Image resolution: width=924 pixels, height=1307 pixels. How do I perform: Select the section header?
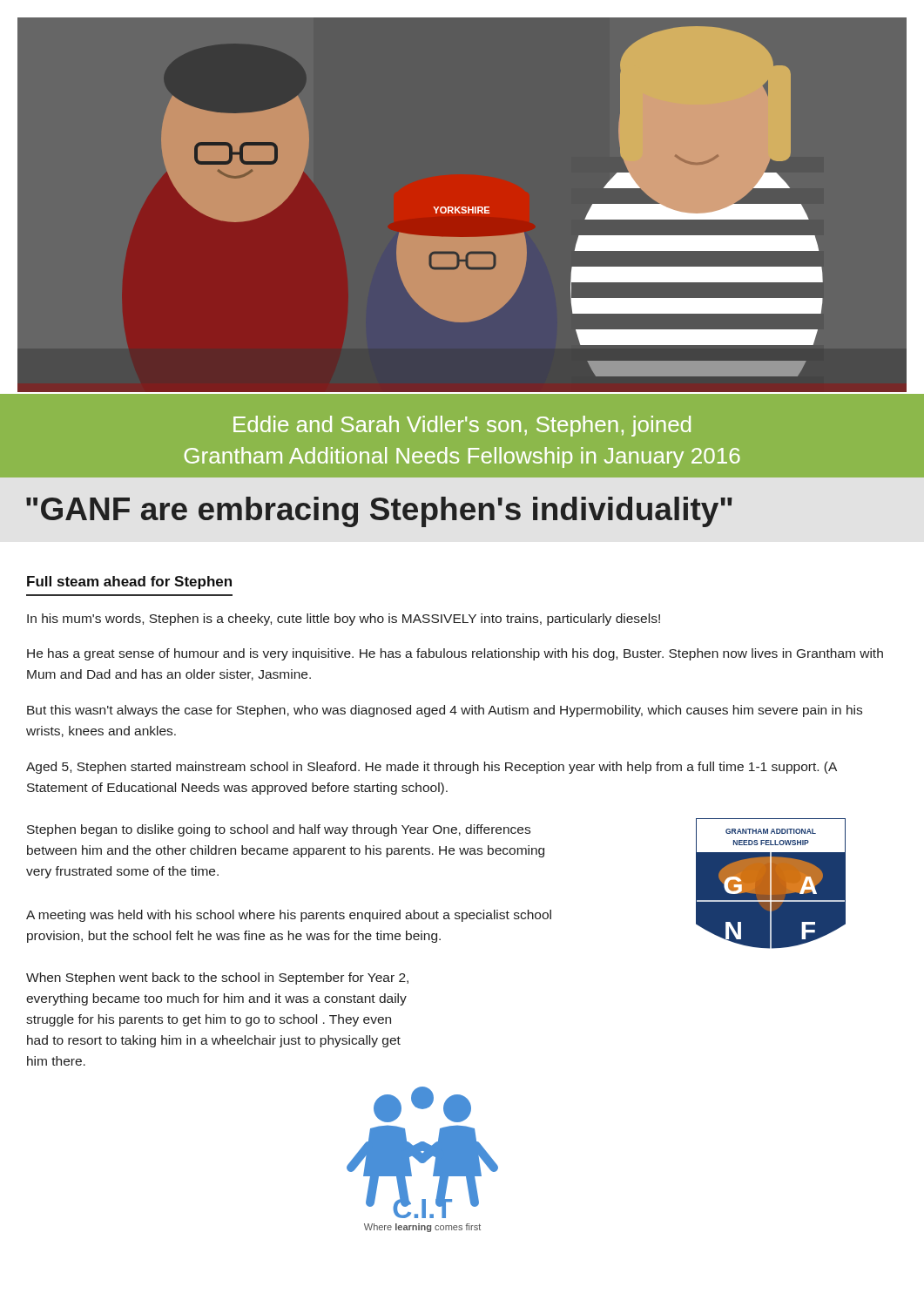[129, 585]
